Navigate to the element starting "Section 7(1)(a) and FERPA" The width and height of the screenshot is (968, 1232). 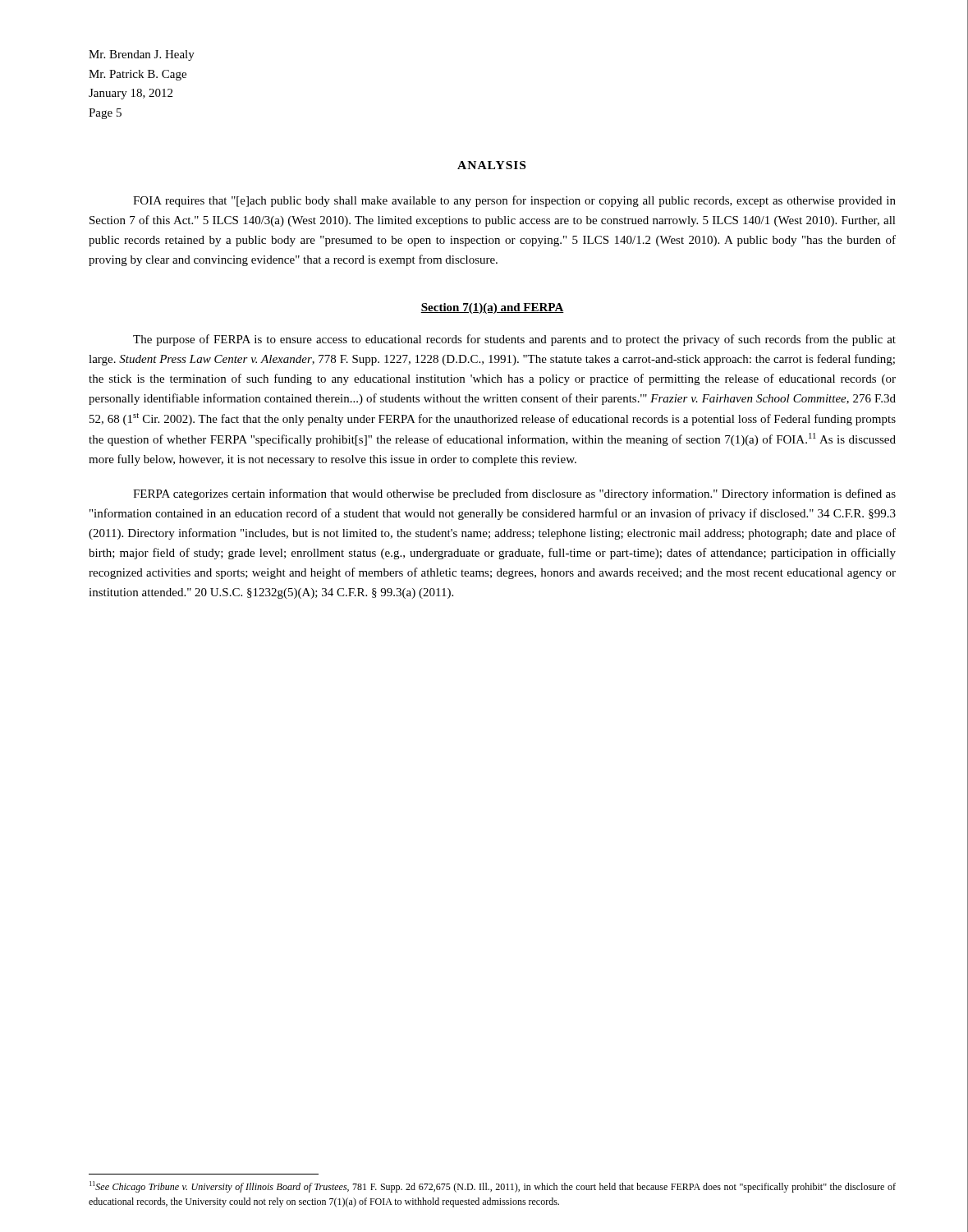point(492,307)
